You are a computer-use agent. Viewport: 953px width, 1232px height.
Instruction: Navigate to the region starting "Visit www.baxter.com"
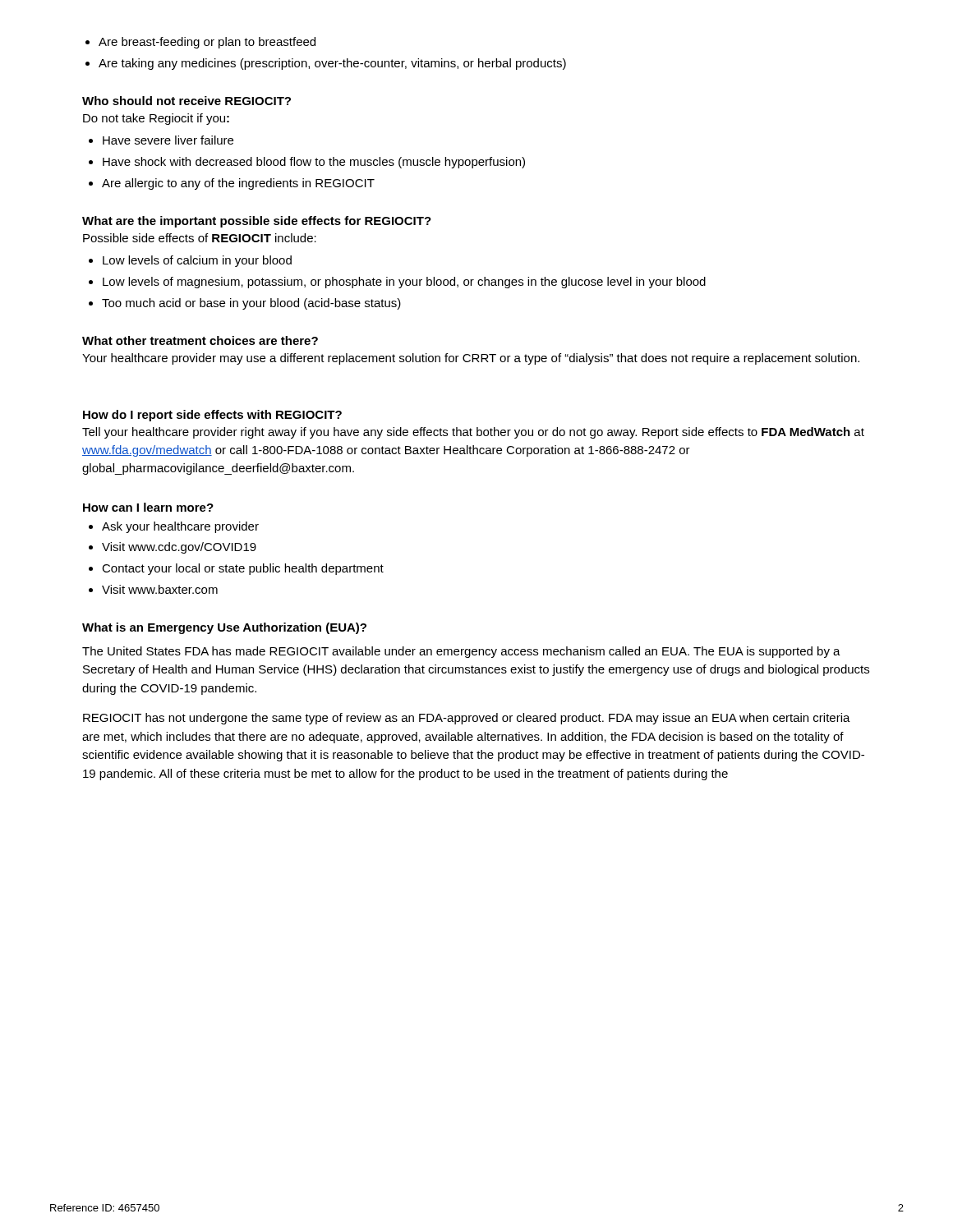(153, 589)
